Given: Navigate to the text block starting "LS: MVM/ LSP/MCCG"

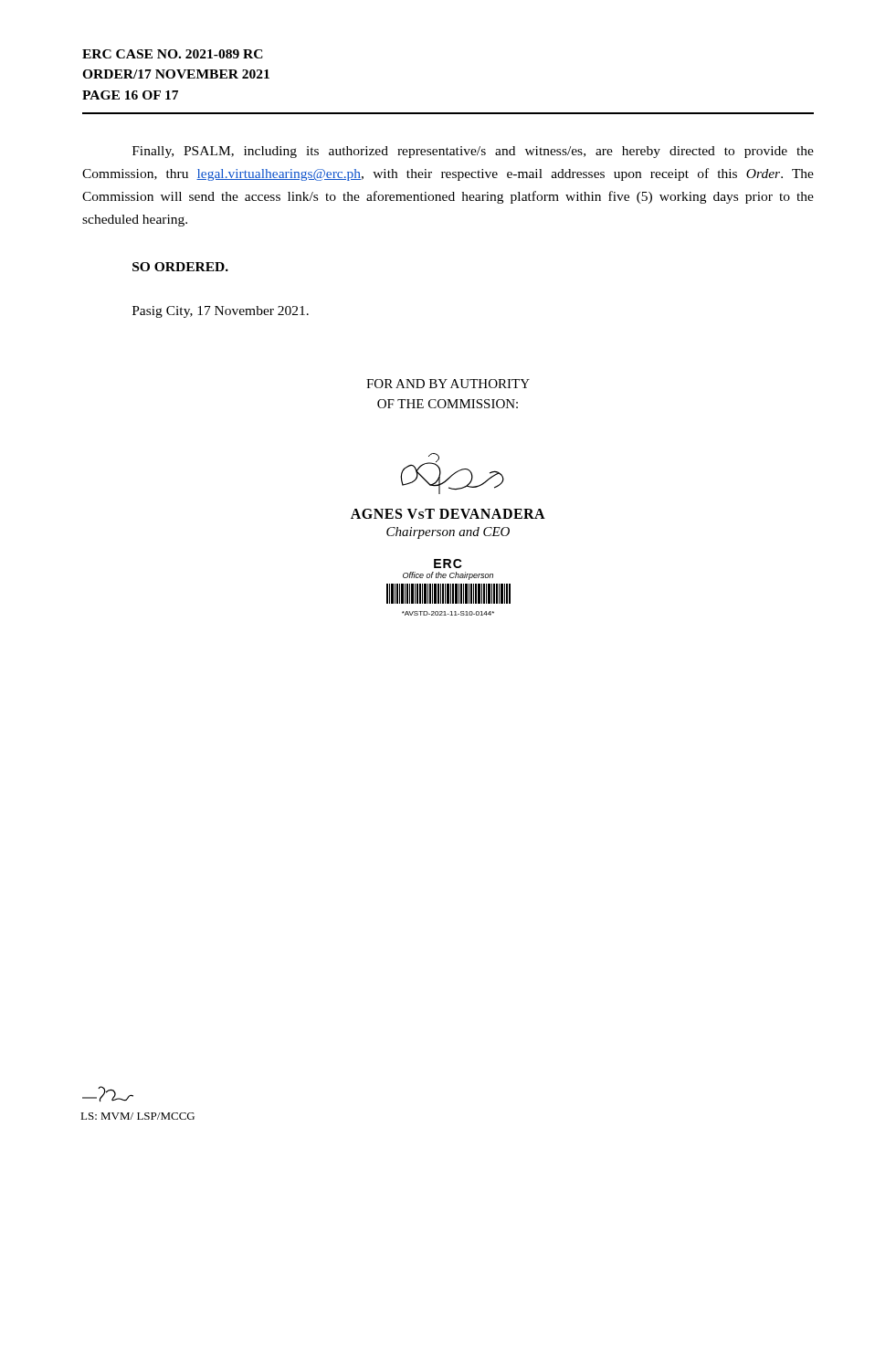Looking at the screenshot, I should pos(138,1102).
